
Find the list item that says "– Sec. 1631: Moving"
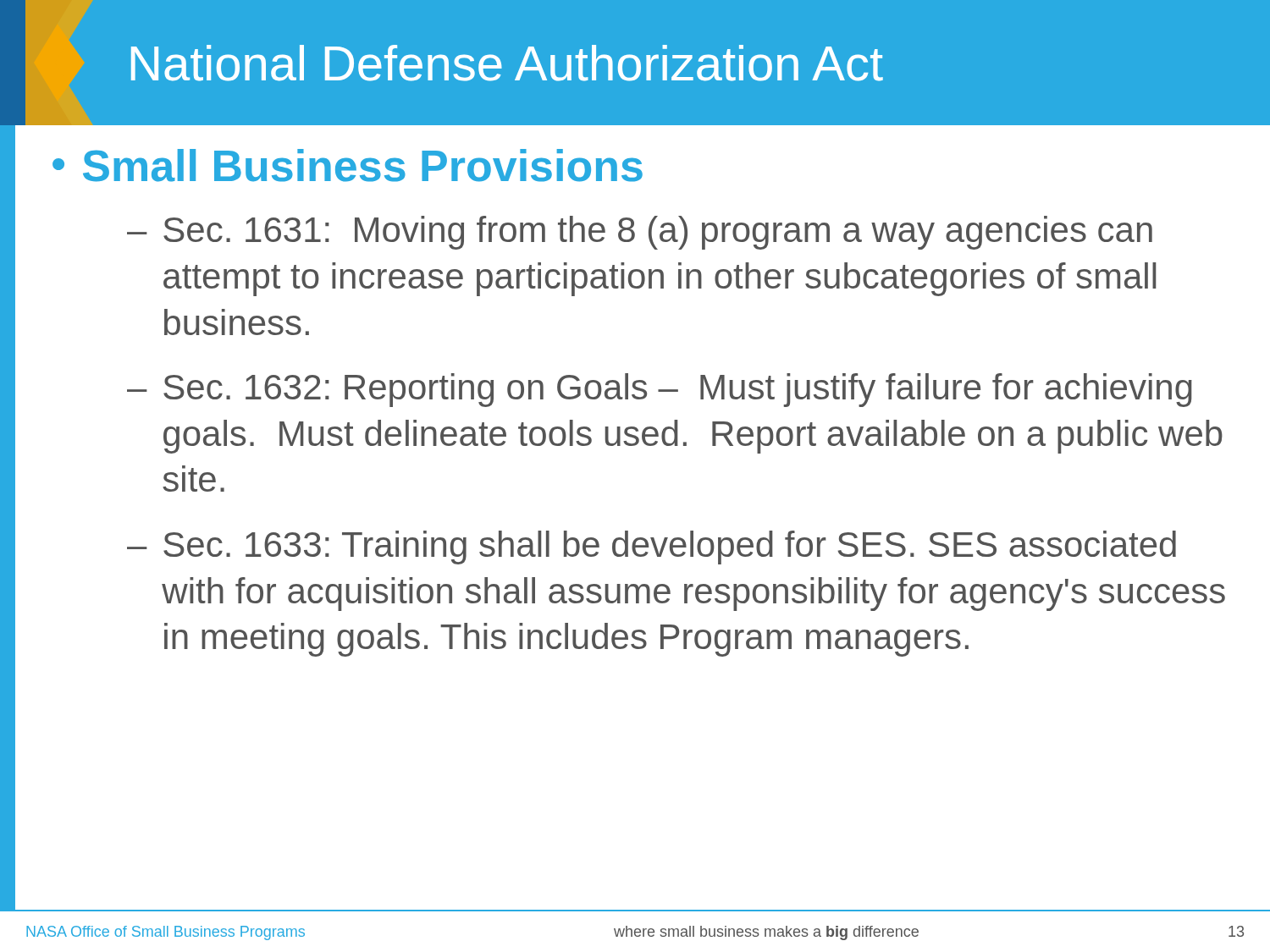click(682, 277)
